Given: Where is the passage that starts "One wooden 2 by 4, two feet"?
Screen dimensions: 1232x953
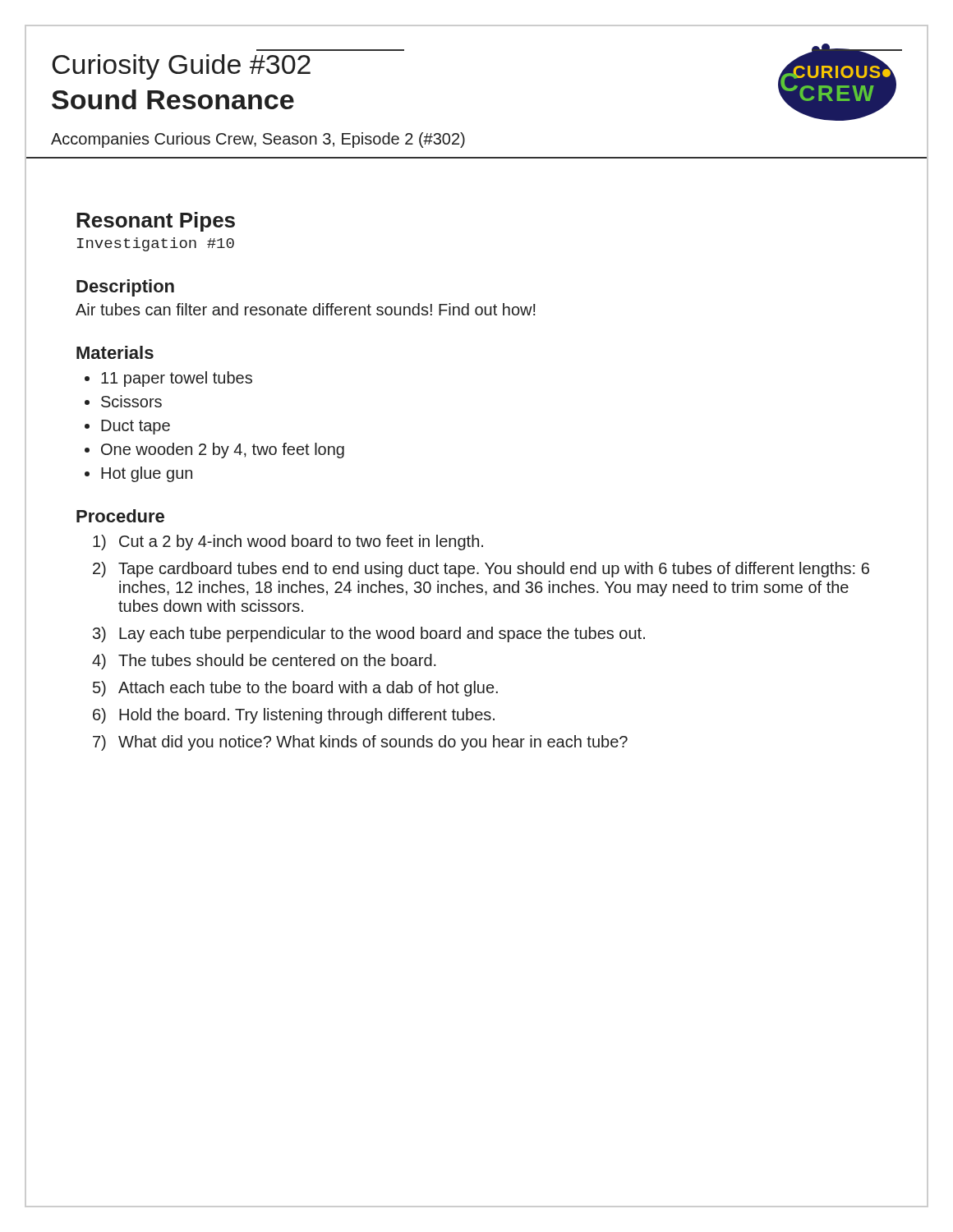Looking at the screenshot, I should click(x=223, y=449).
